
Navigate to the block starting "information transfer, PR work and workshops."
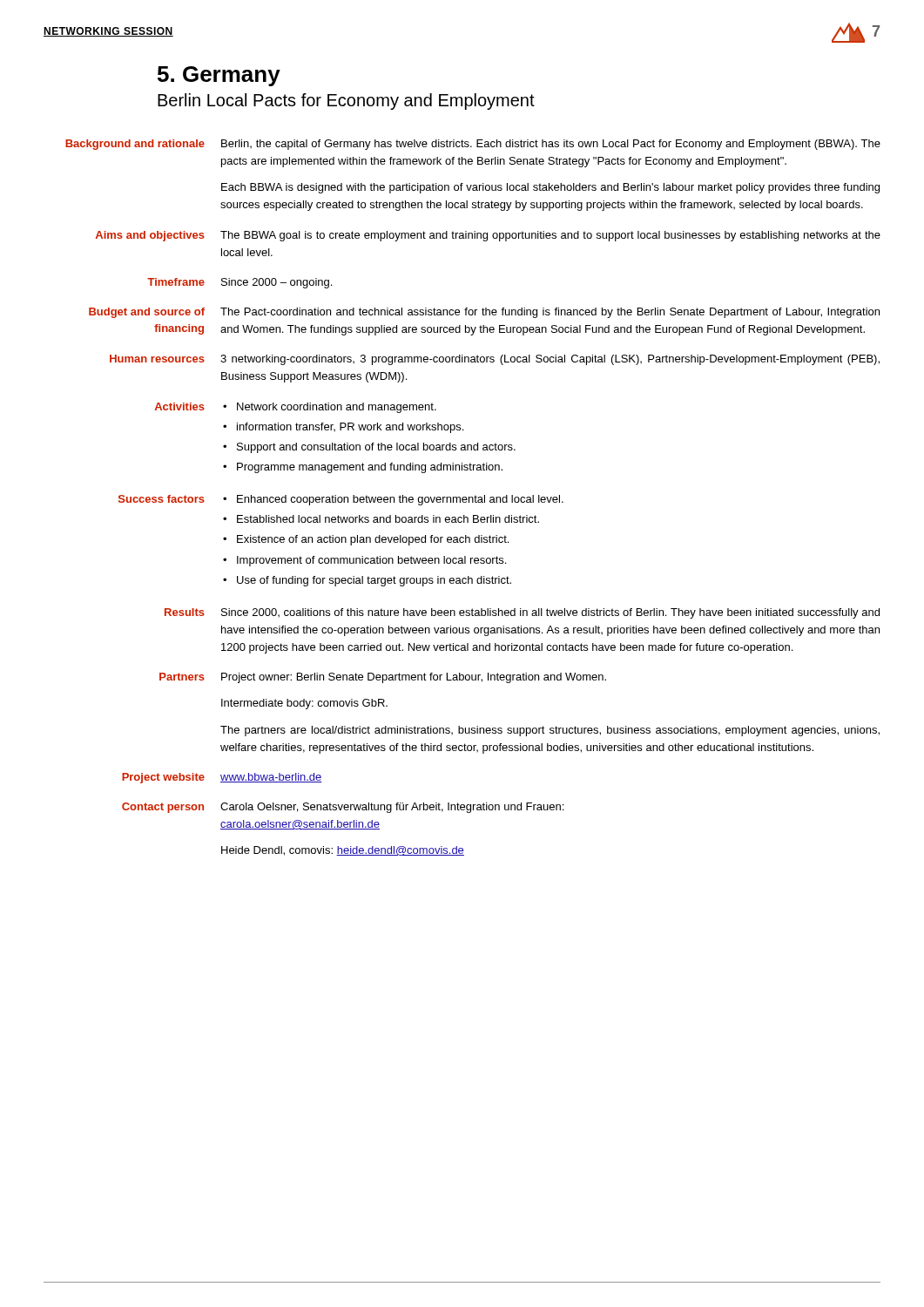pyautogui.click(x=350, y=426)
